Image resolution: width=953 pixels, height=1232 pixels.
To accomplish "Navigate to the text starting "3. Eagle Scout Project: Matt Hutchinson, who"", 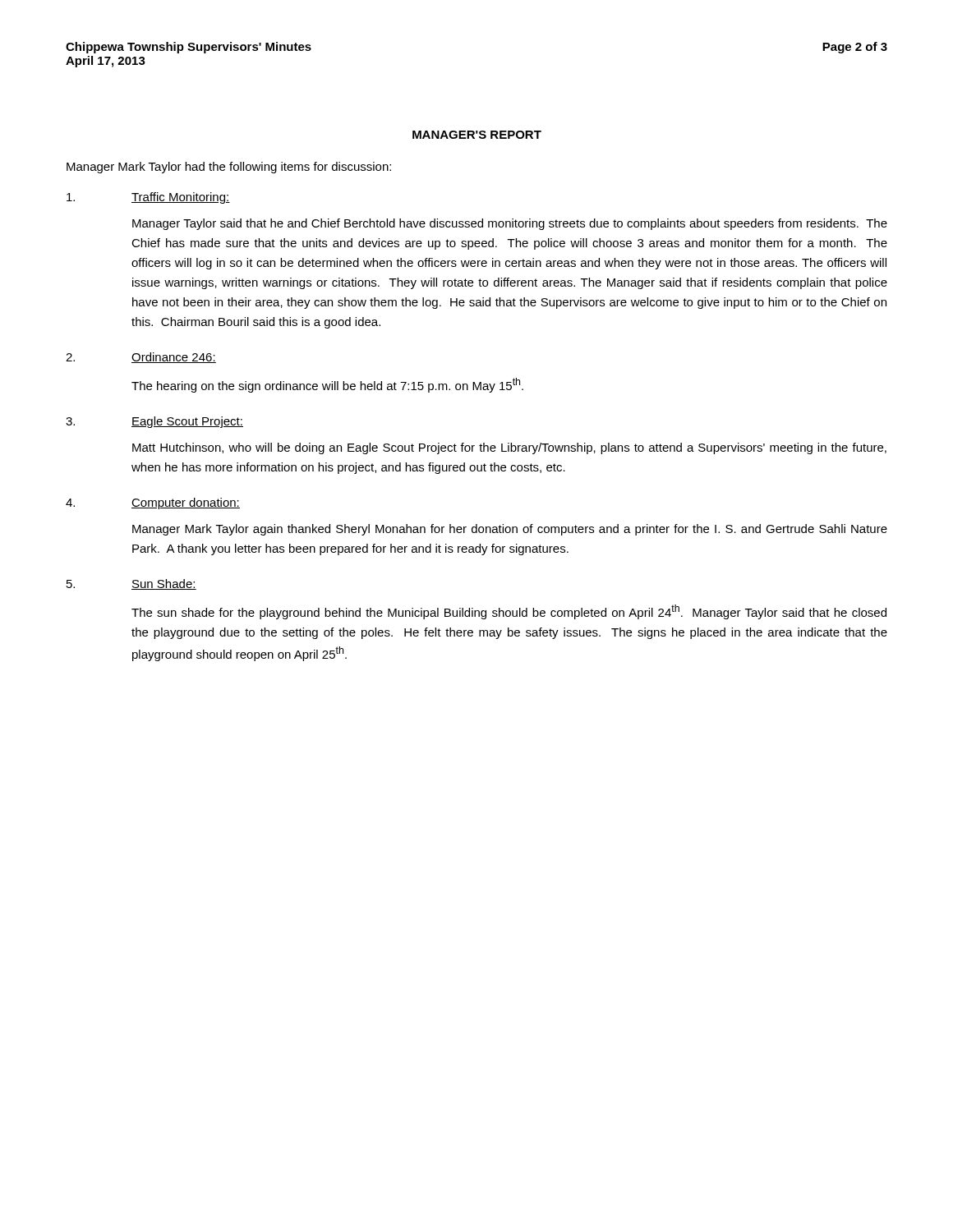I will (476, 446).
